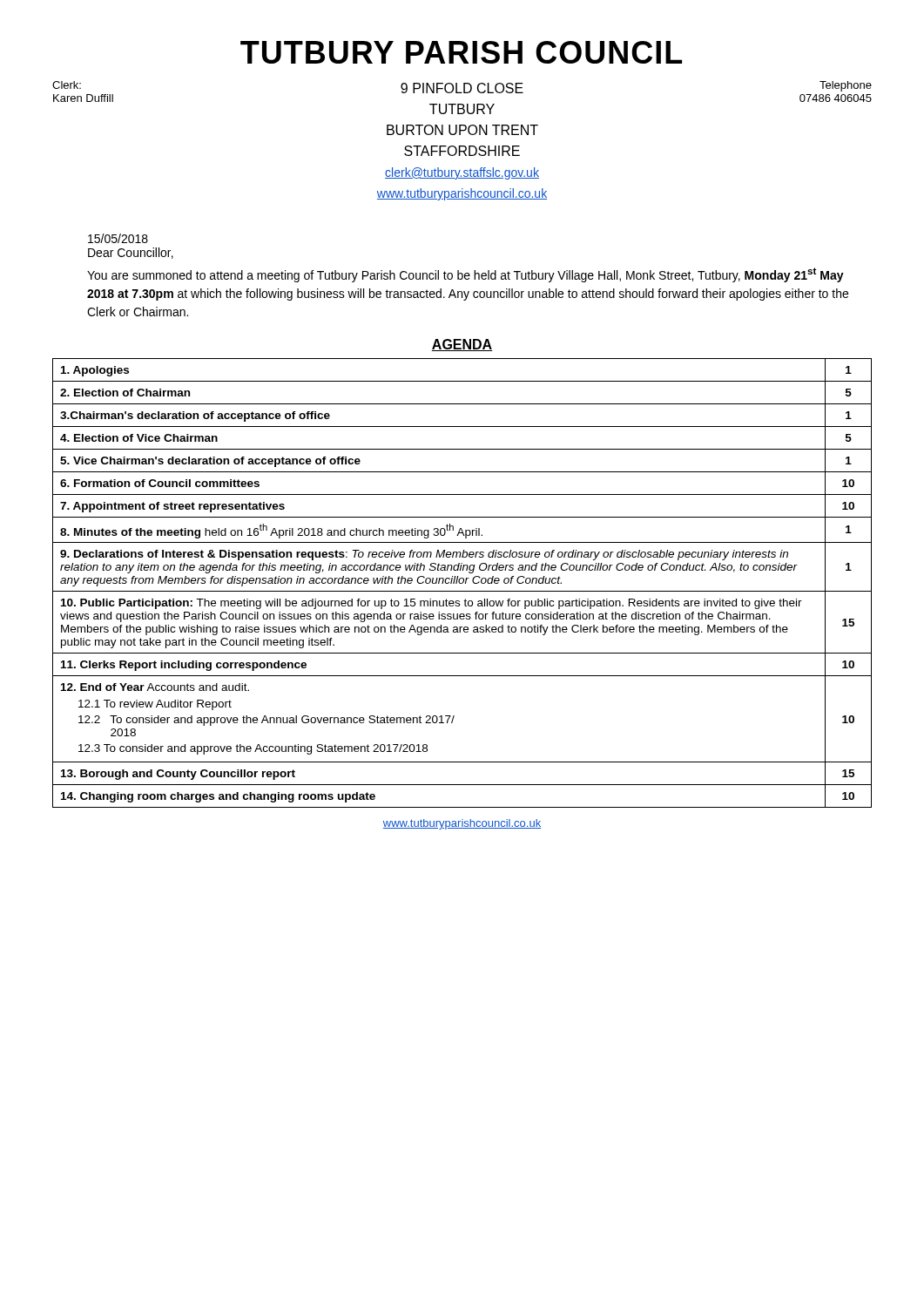Find "TUTBURY PARISH COUNCIL" on this page
Image resolution: width=924 pixels, height=1307 pixels.
pyautogui.click(x=462, y=53)
